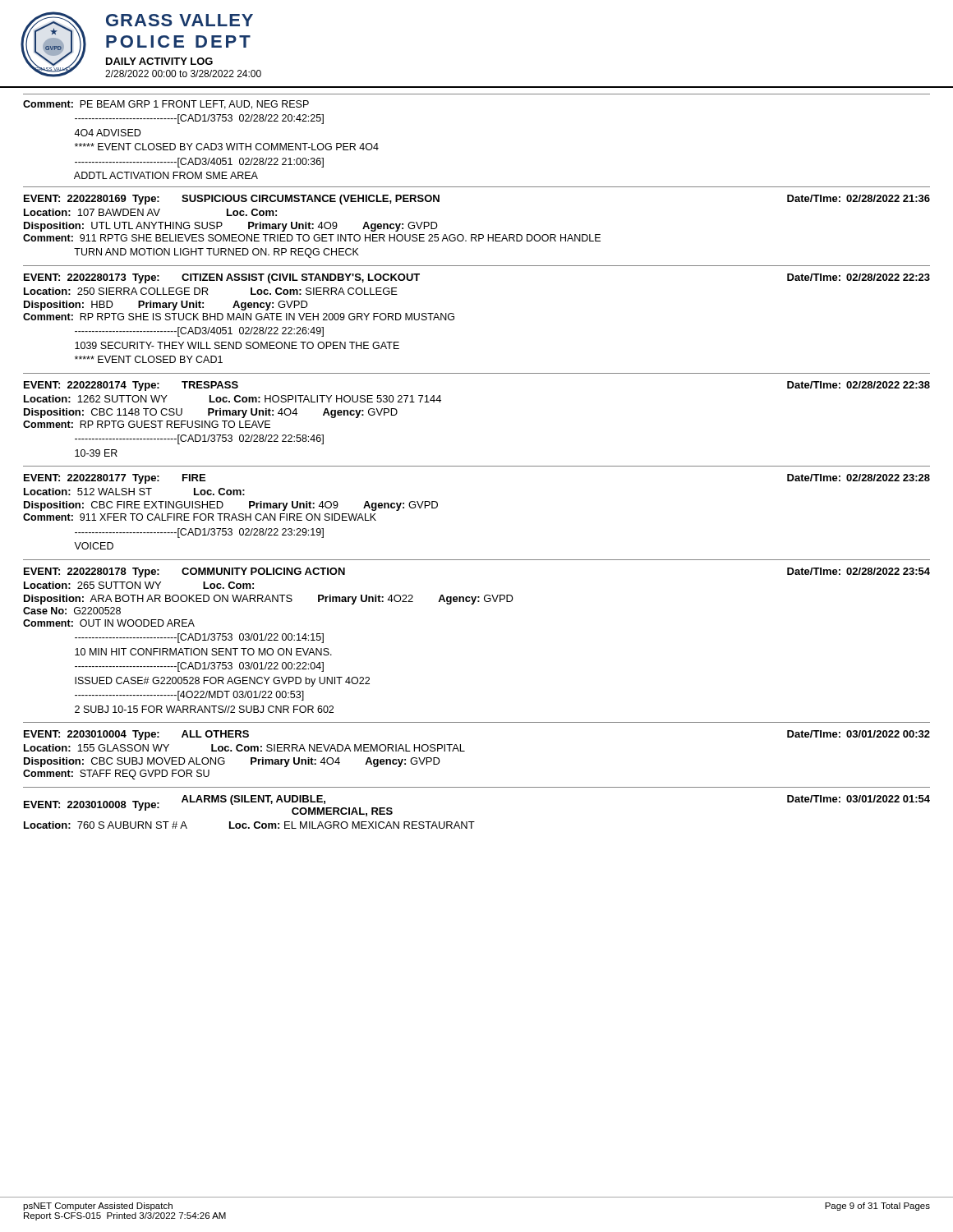Click on the element starting "EVENT: 2202280169 Type: SUSPICIOUS CIRCUMSTANCE"
The width and height of the screenshot is (953, 1232).
click(476, 226)
